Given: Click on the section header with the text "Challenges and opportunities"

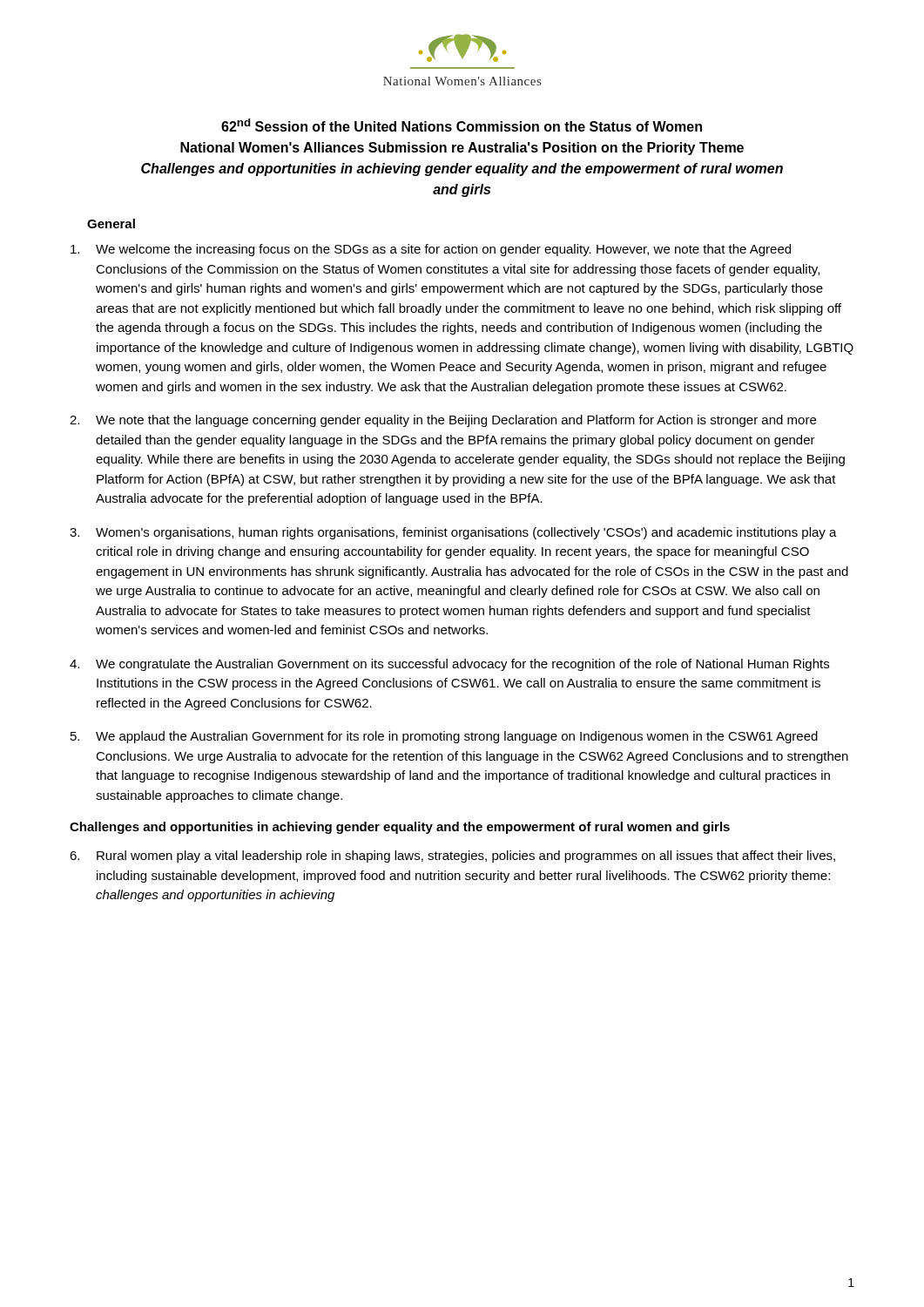Looking at the screenshot, I should coord(400,827).
